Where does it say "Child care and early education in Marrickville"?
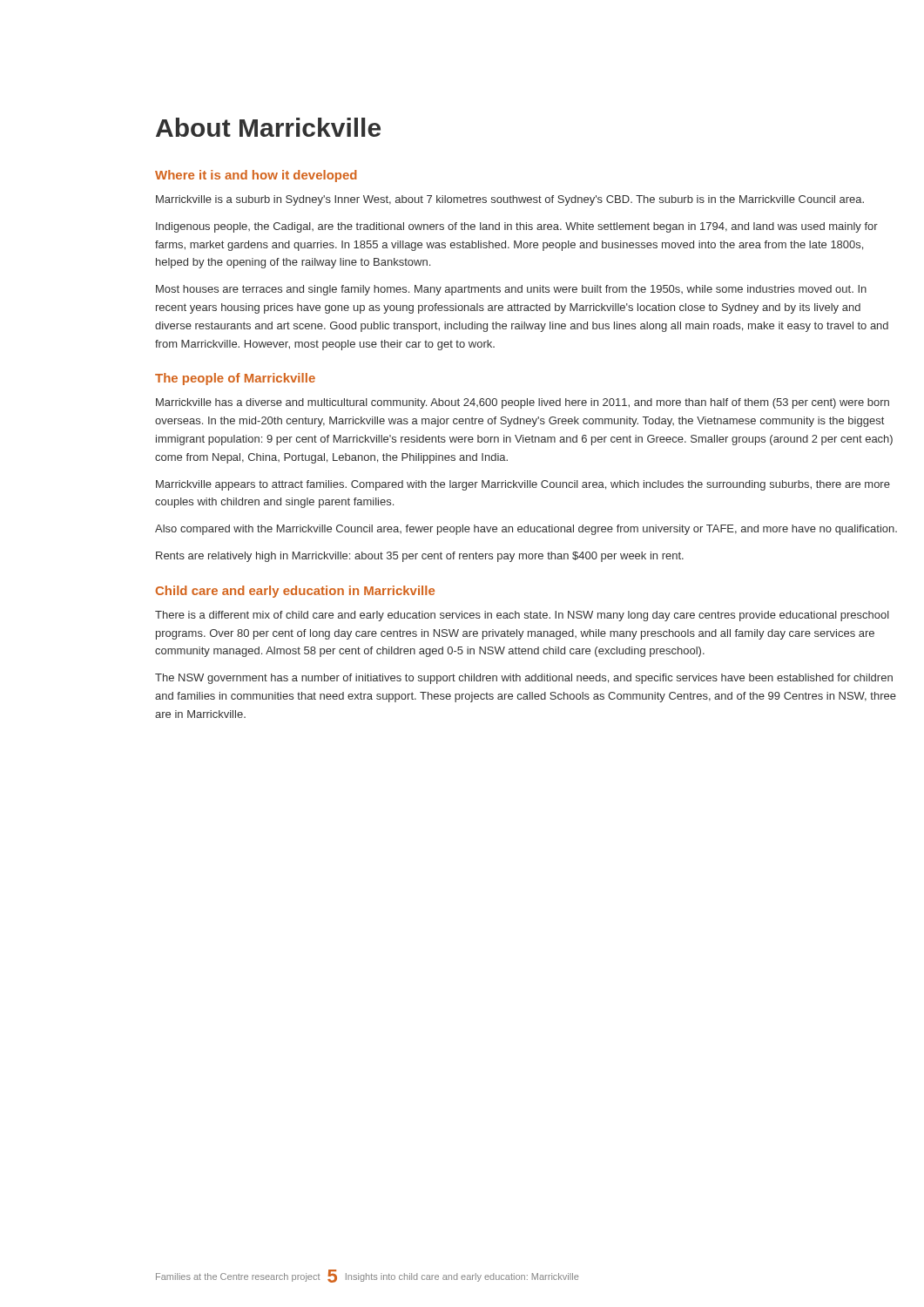924x1307 pixels. tap(295, 590)
